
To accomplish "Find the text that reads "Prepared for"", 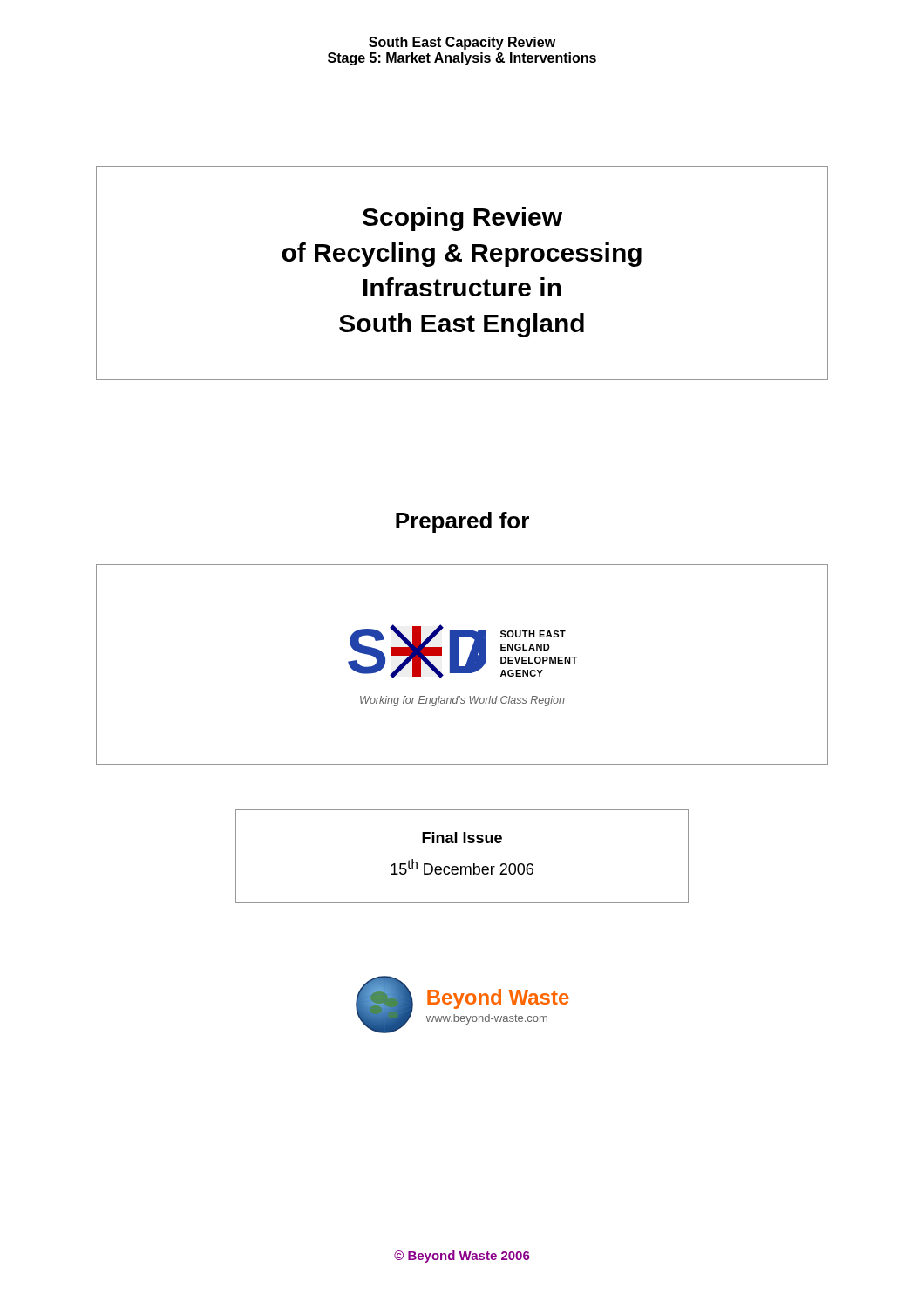I will click(x=462, y=521).
